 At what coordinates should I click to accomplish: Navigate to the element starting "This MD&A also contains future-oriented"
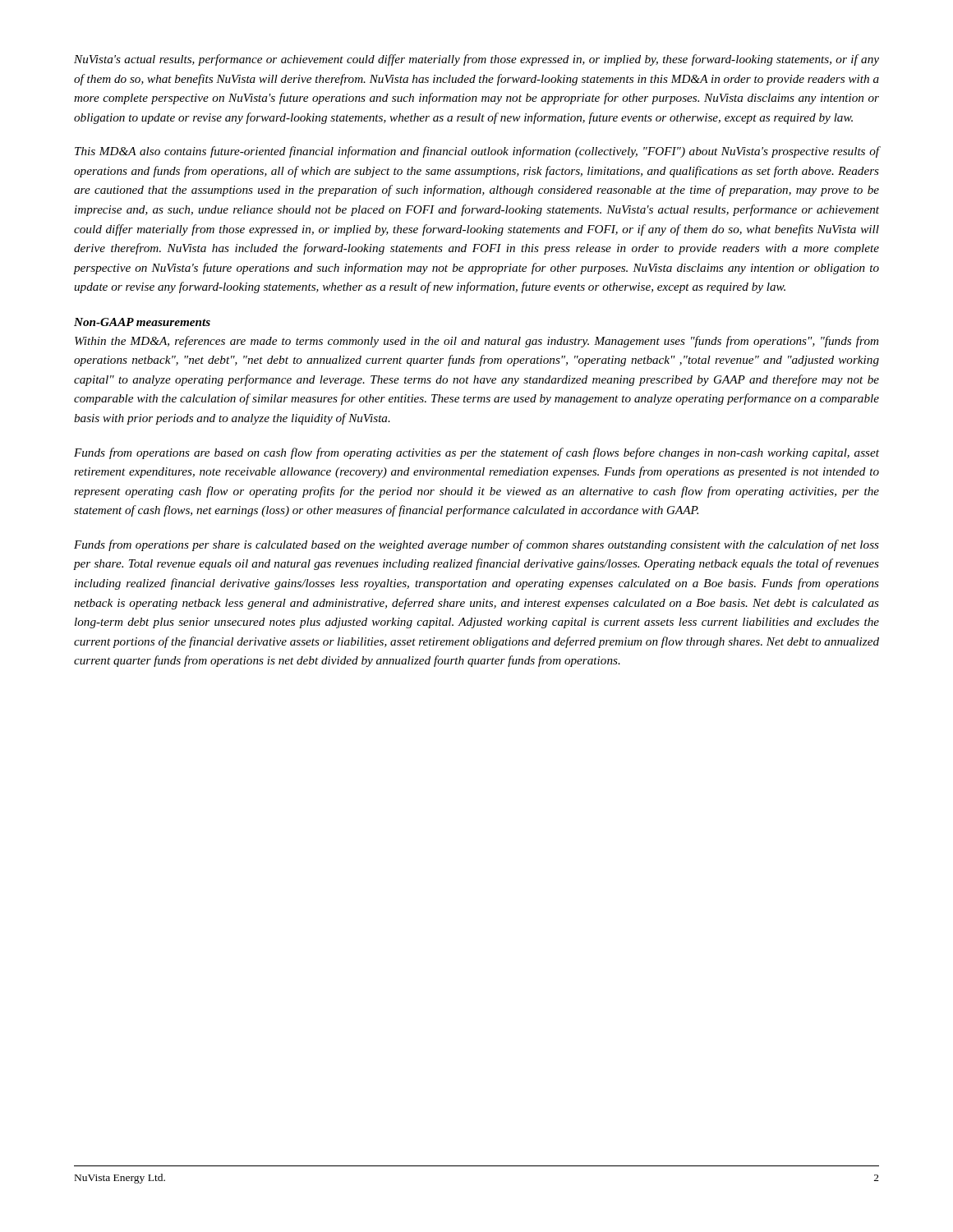click(476, 219)
